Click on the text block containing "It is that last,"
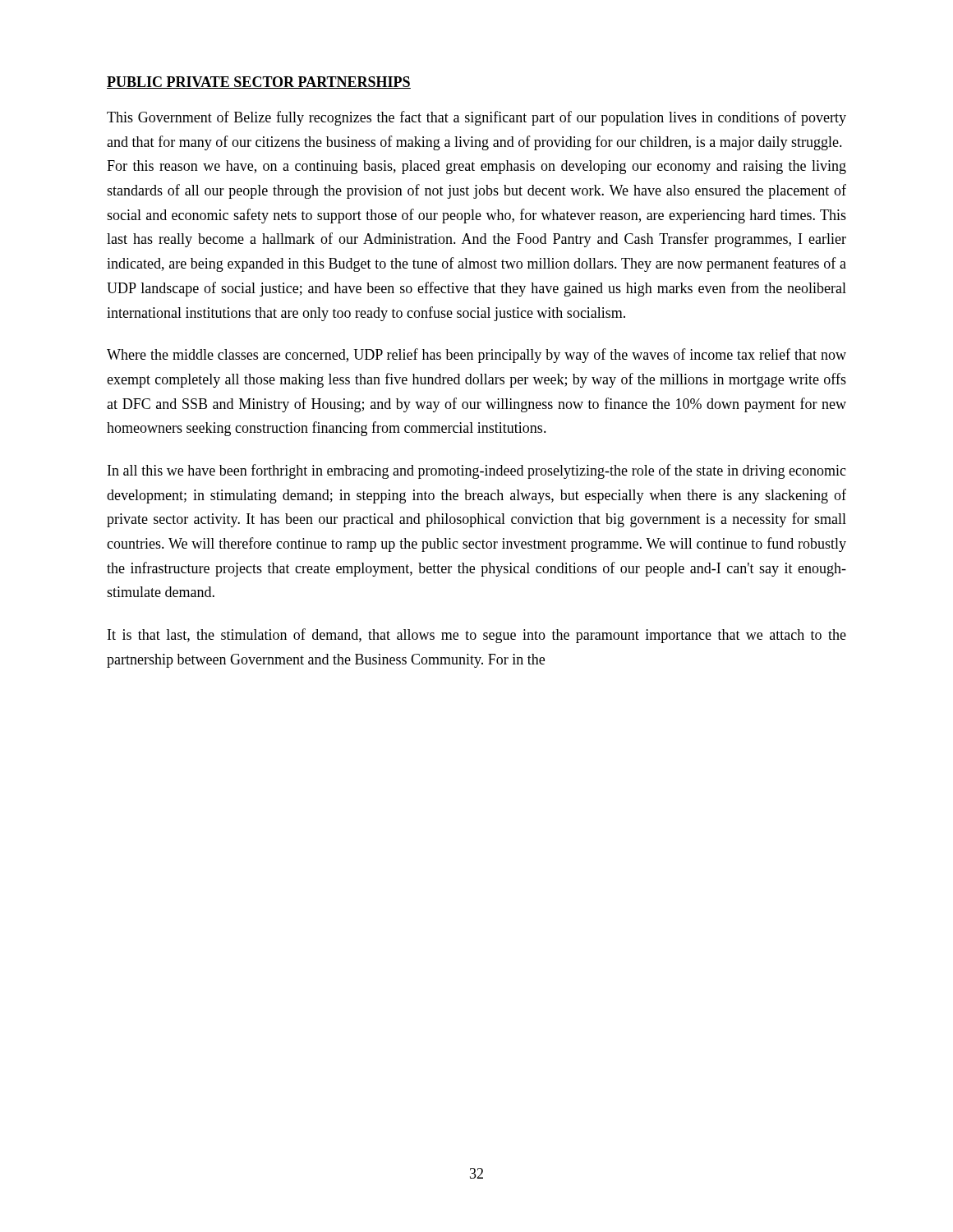The height and width of the screenshot is (1232, 953). (476, 647)
